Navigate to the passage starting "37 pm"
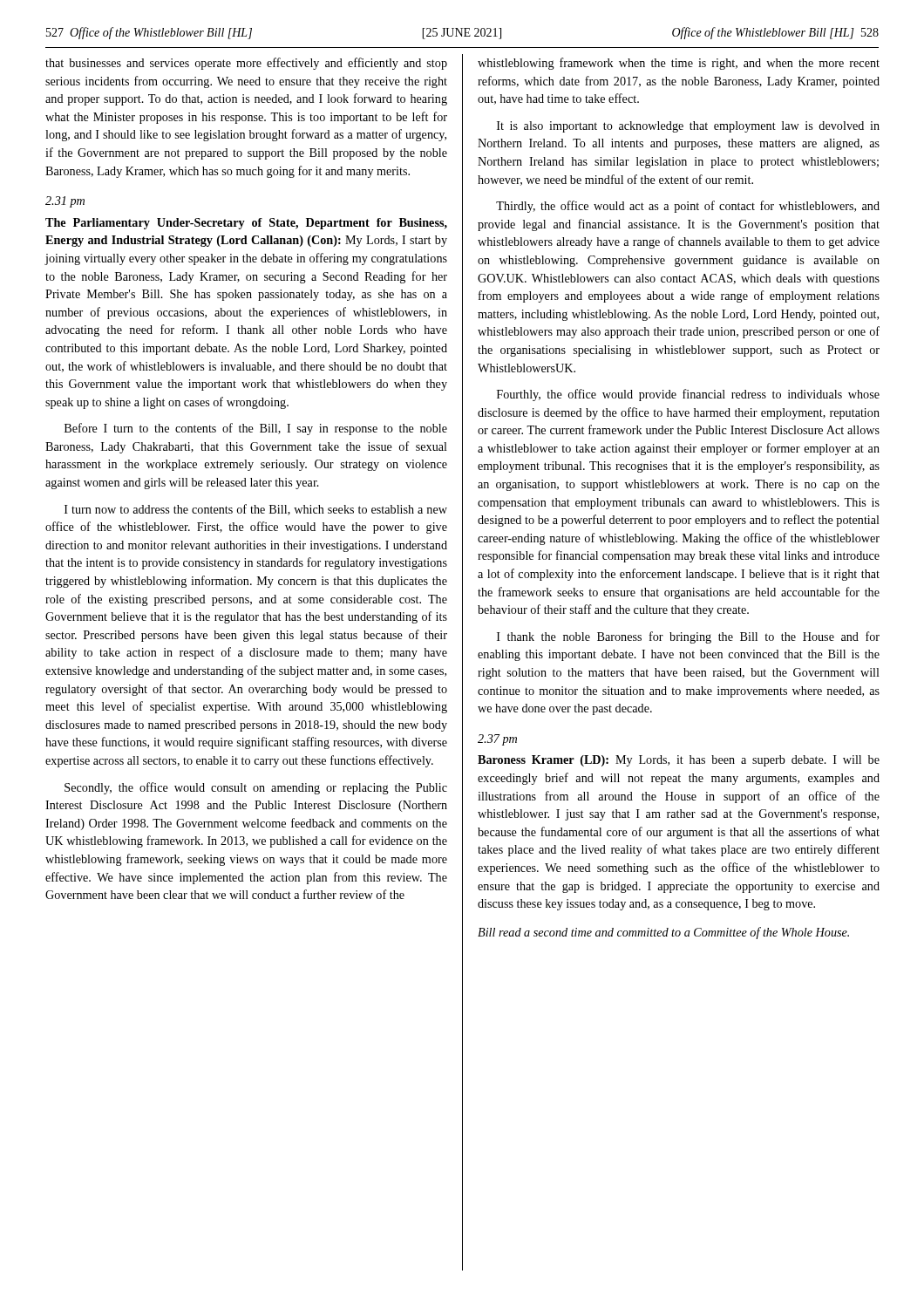924x1308 pixels. (x=498, y=738)
